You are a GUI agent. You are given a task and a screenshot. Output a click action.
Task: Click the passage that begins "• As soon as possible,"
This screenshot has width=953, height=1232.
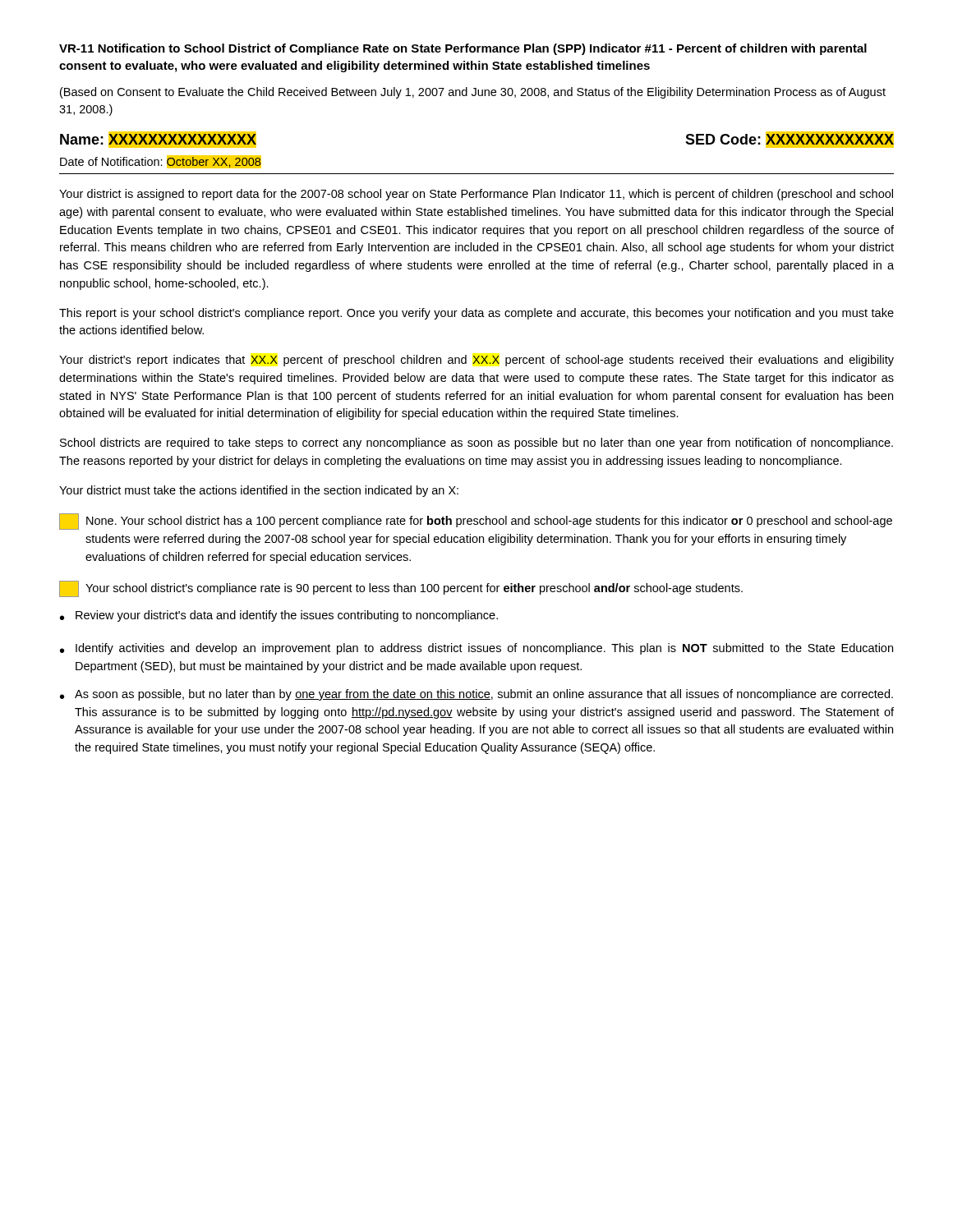pos(476,721)
